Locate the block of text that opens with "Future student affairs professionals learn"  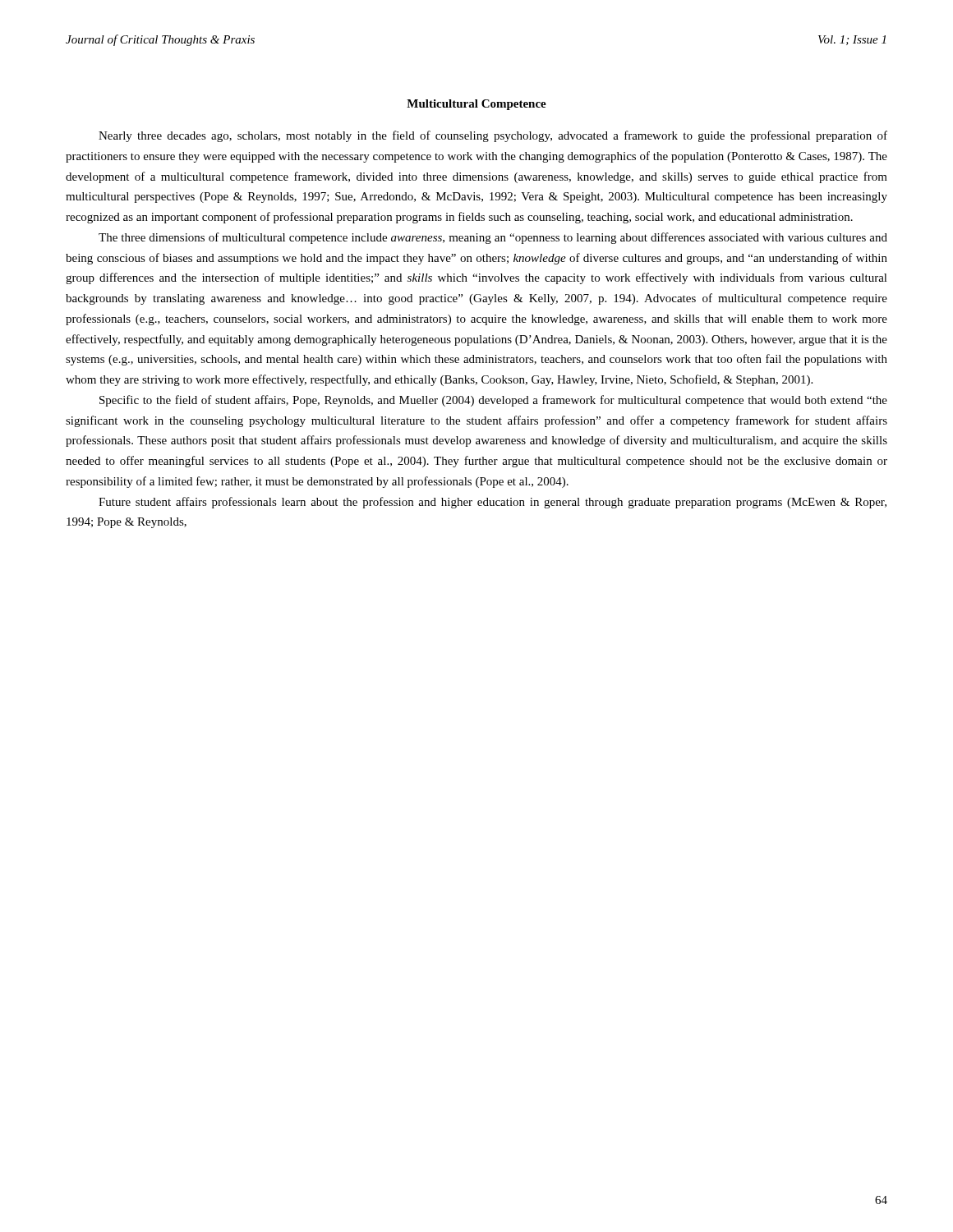pos(476,512)
